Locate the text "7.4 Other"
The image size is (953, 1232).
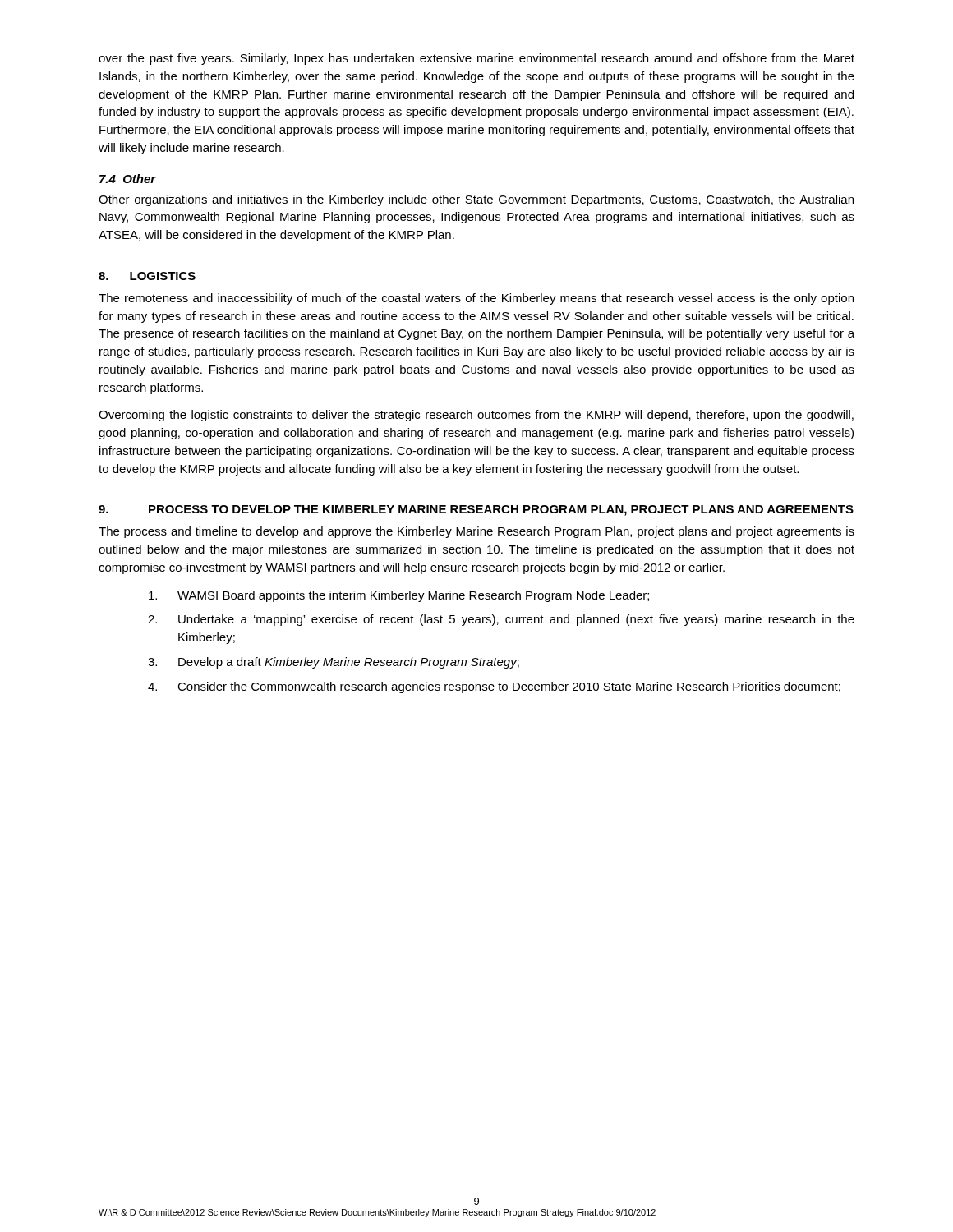(x=127, y=178)
